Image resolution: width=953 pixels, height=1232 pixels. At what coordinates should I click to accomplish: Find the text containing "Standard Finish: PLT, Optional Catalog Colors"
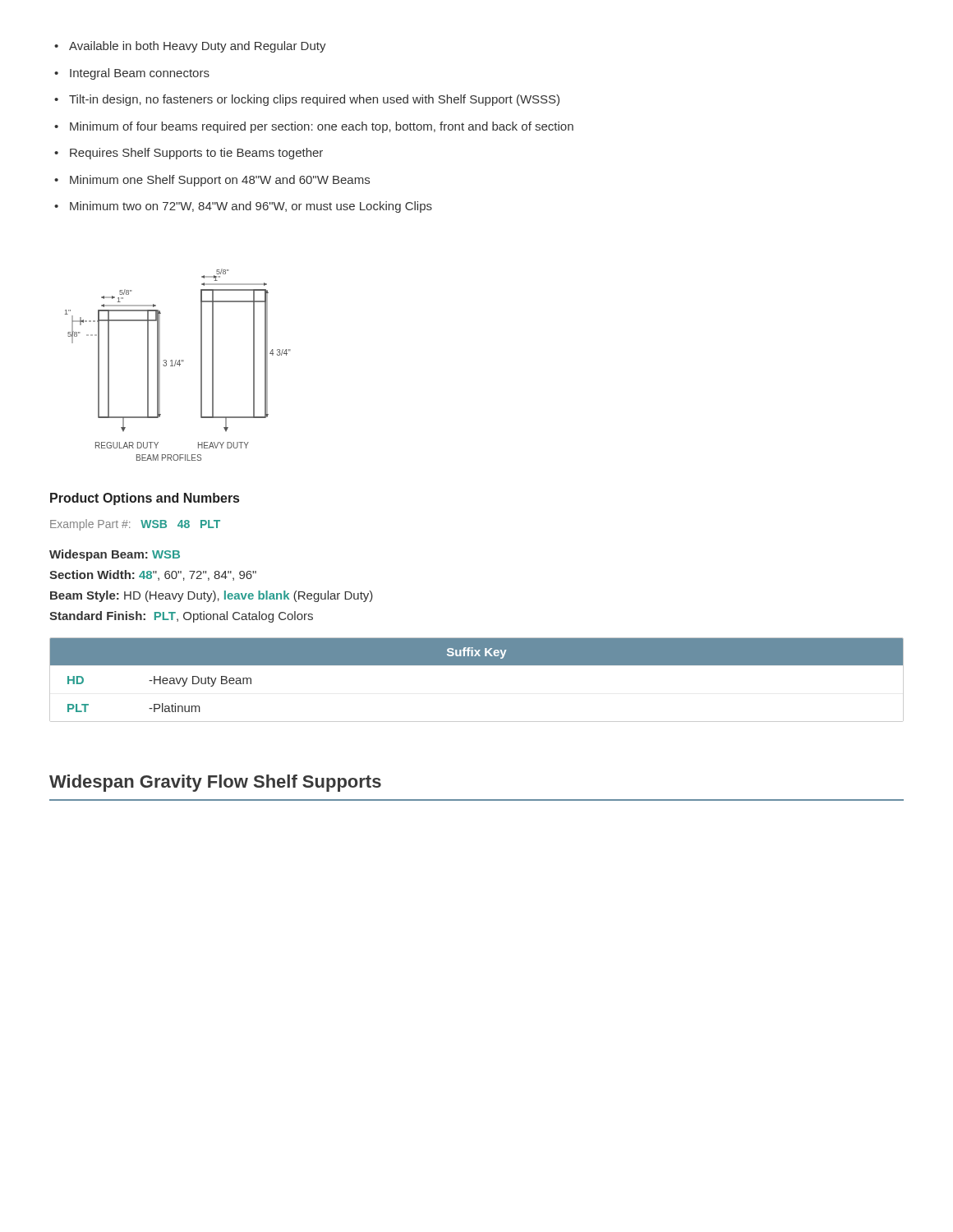tap(181, 615)
